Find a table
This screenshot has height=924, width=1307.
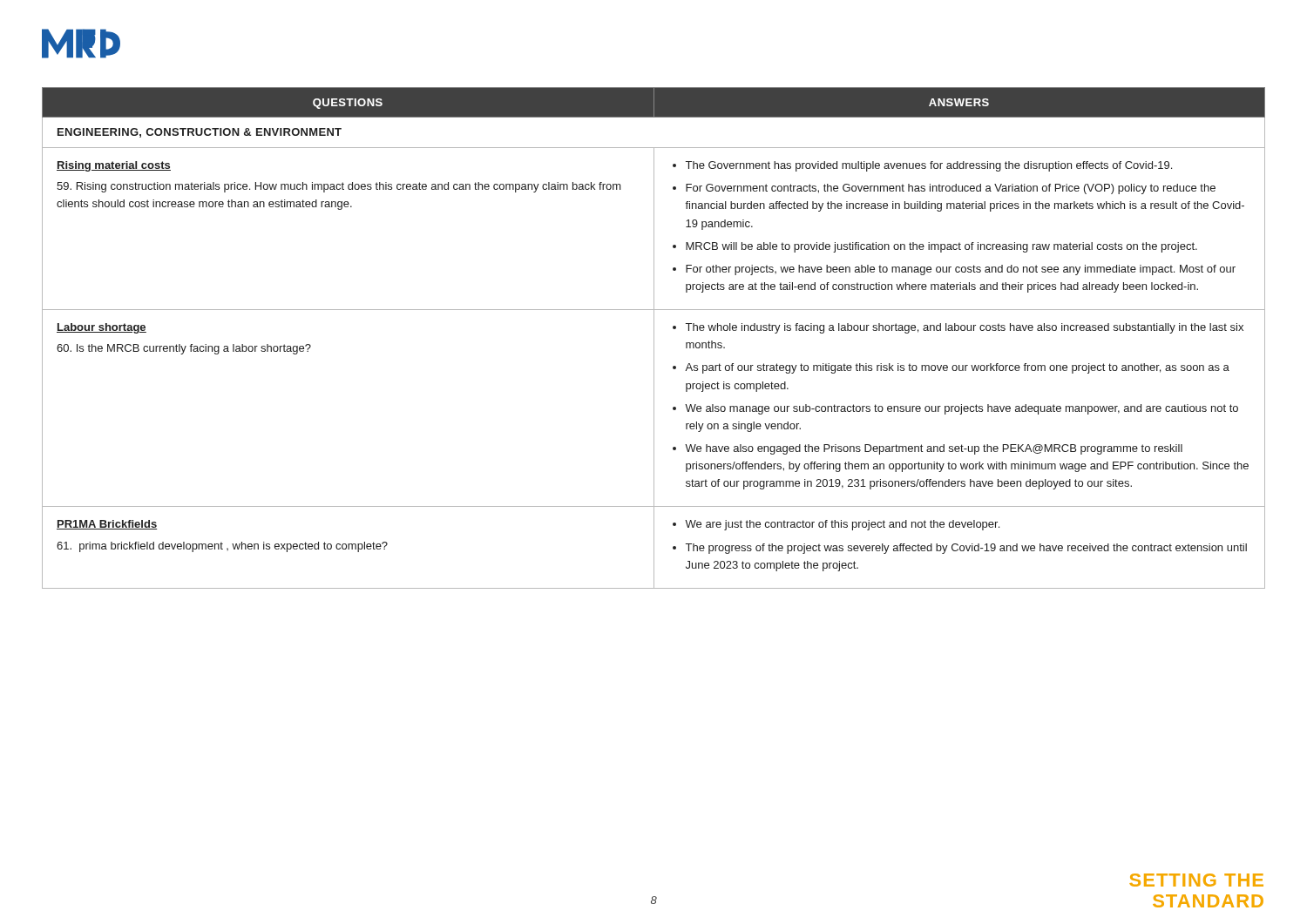point(654,466)
